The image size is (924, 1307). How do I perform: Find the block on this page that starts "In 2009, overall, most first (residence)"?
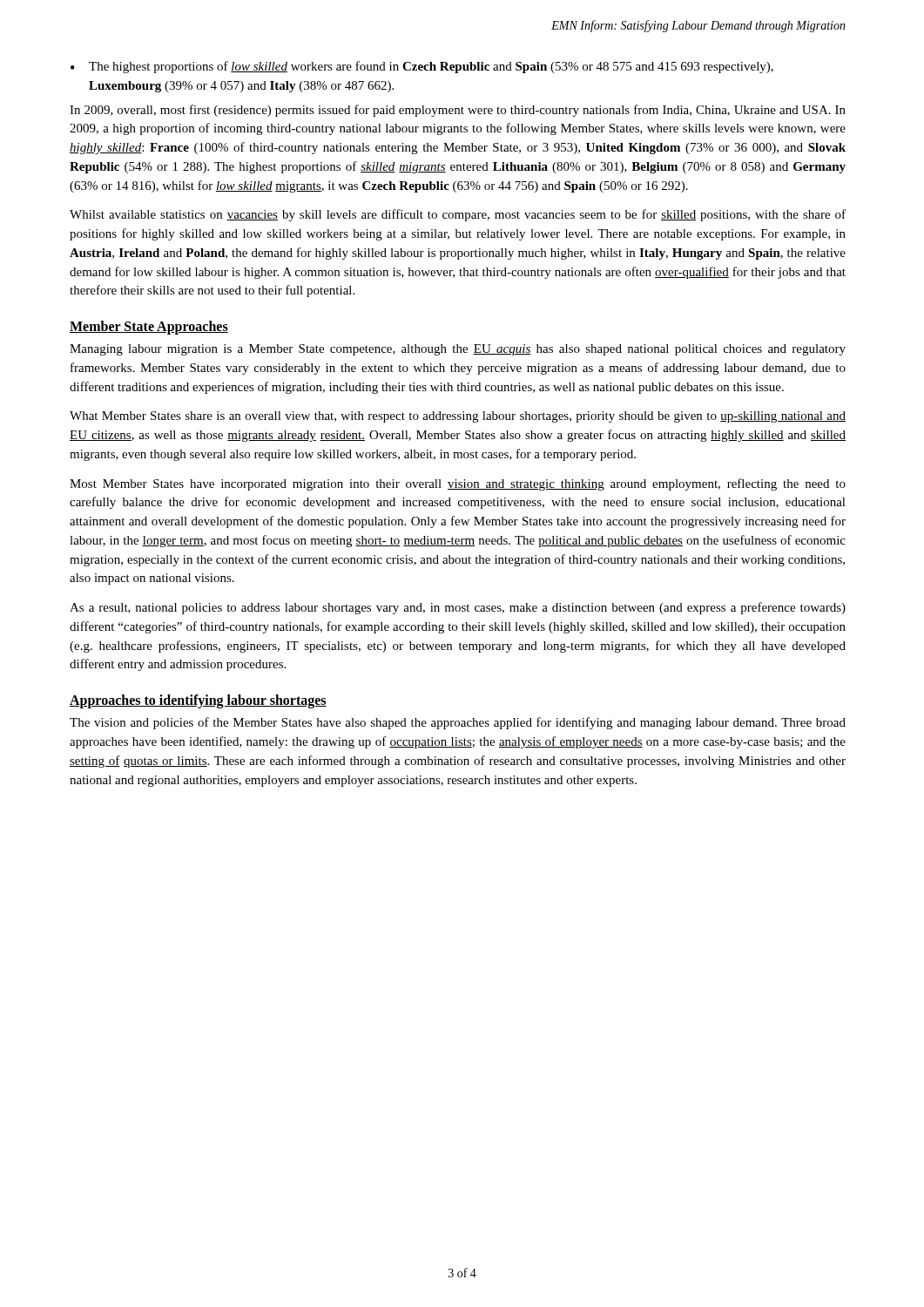458,147
